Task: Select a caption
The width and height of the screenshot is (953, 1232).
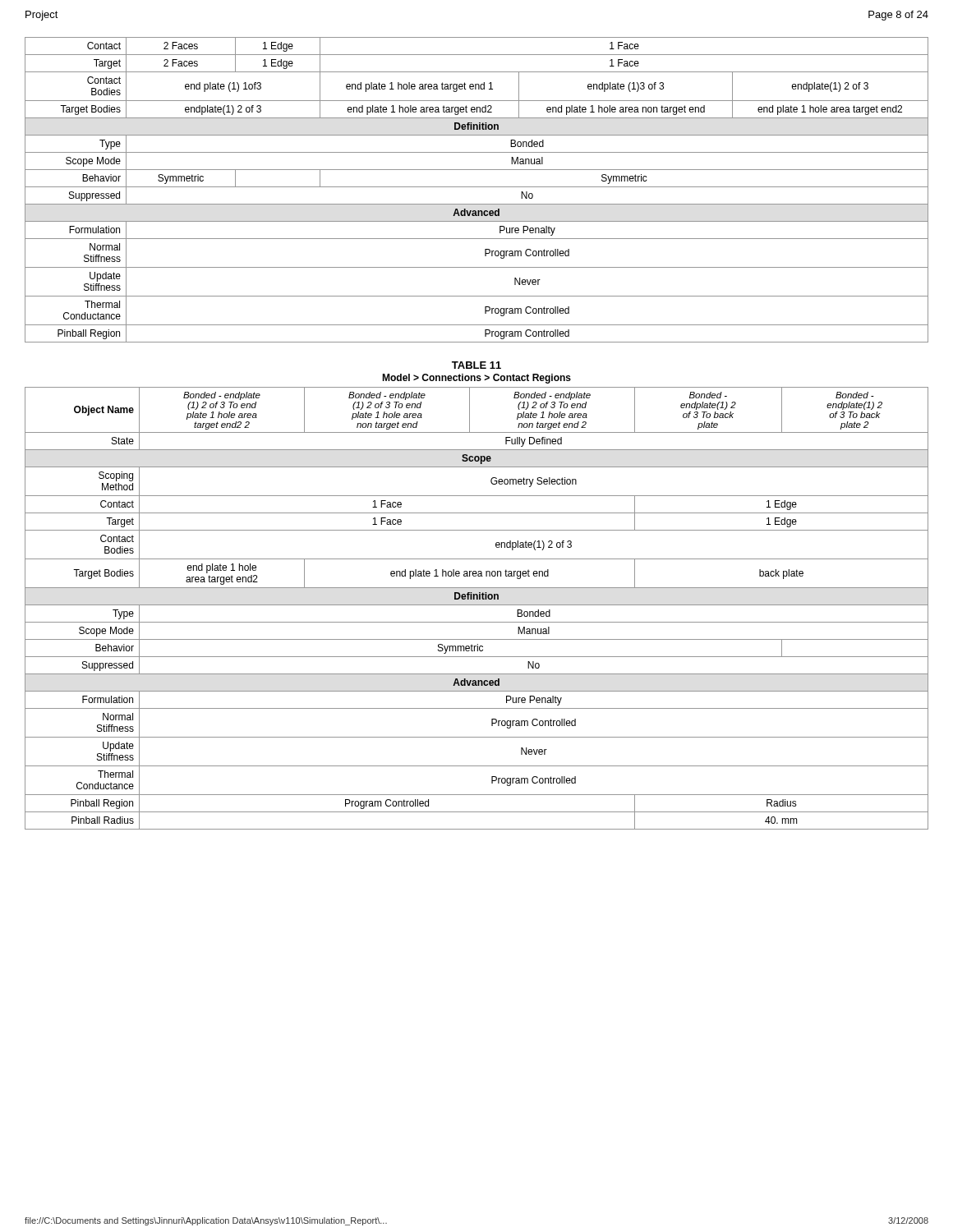Action: (476, 378)
